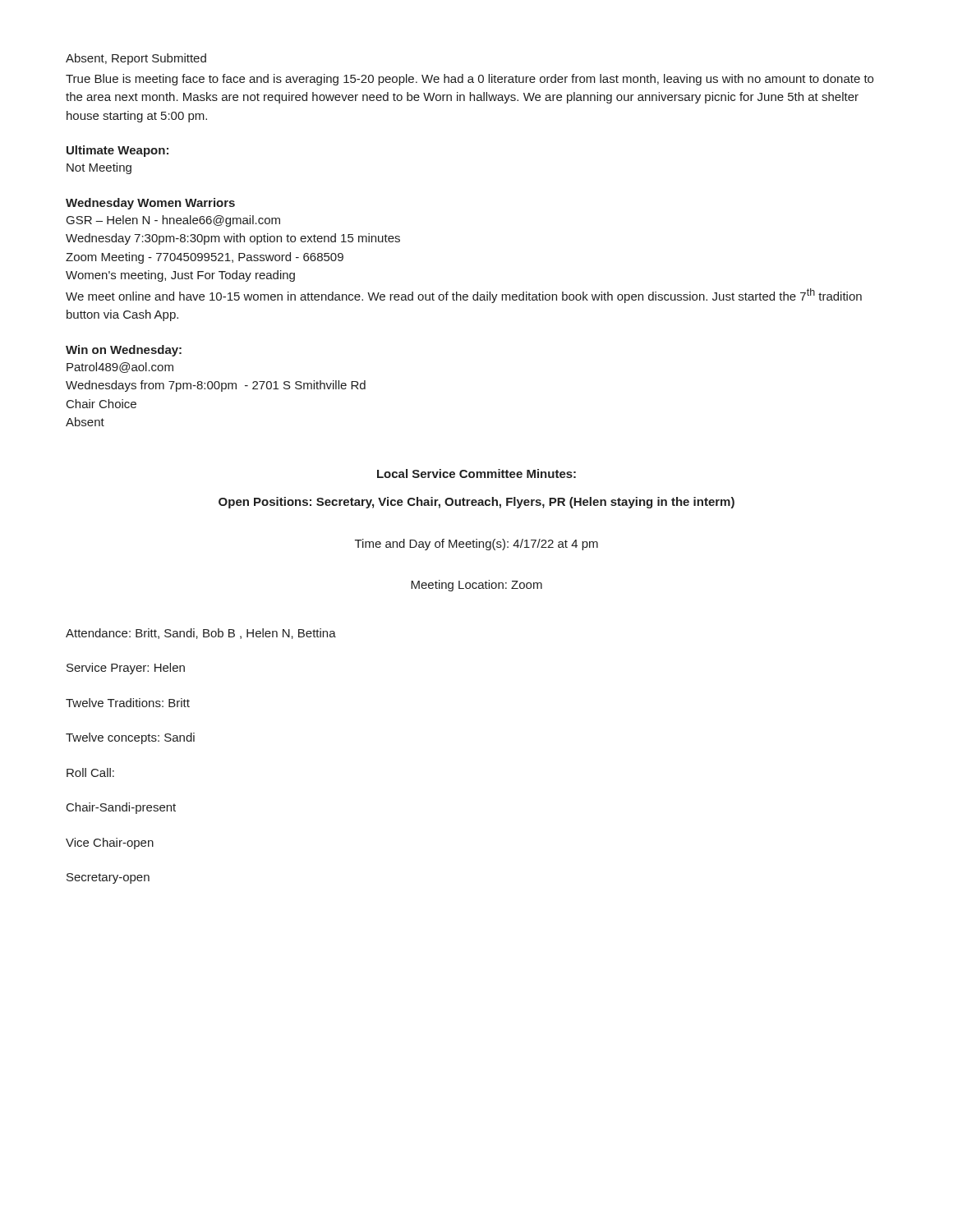Where is the passage that starts "Time and Day of Meeting(s): 4/17/22 at 4"?
This screenshot has width=953, height=1232.
[476, 543]
